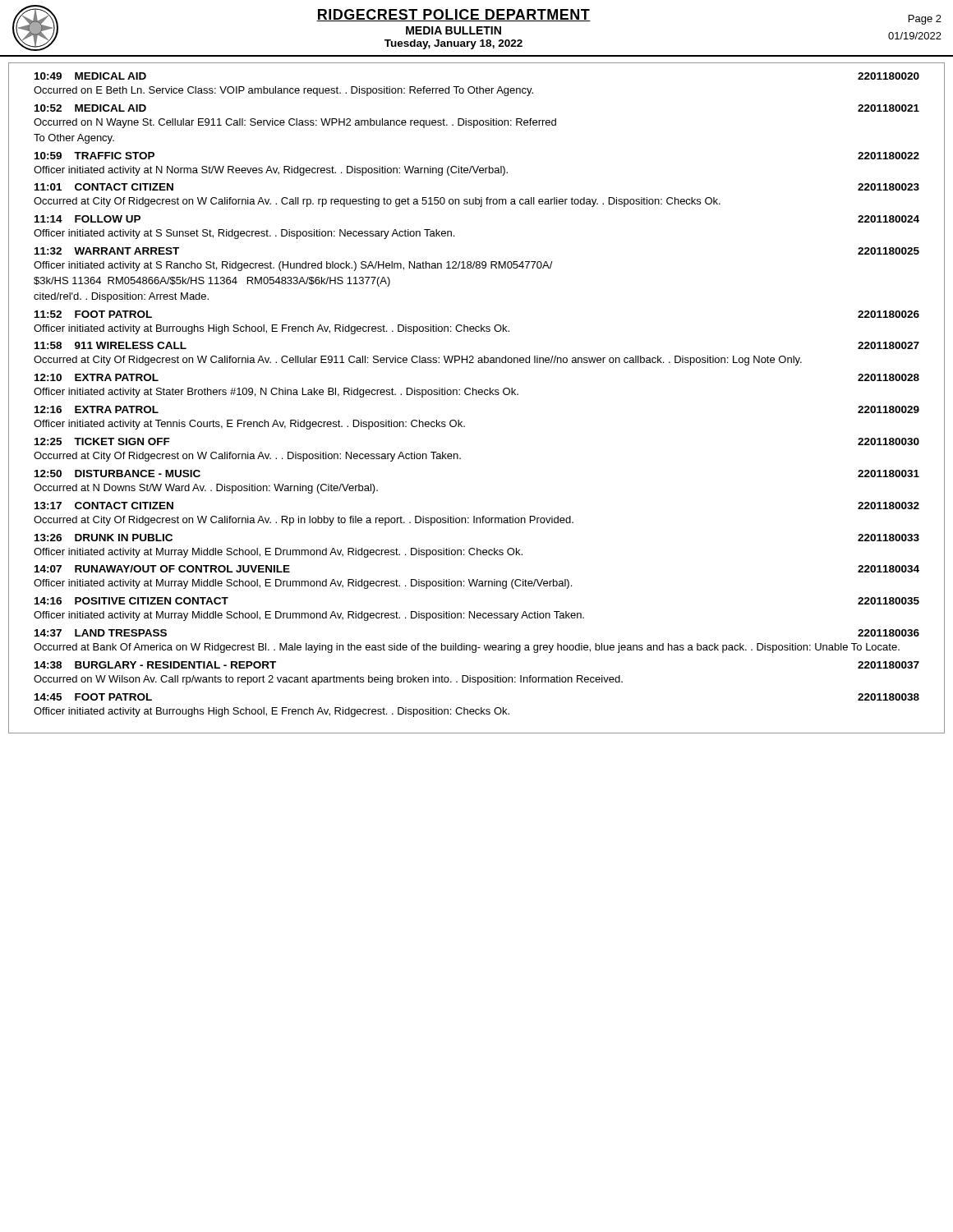Point to the block beginning "12:10 EXTRA PATROL"
The height and width of the screenshot is (1232, 953).
476,386
